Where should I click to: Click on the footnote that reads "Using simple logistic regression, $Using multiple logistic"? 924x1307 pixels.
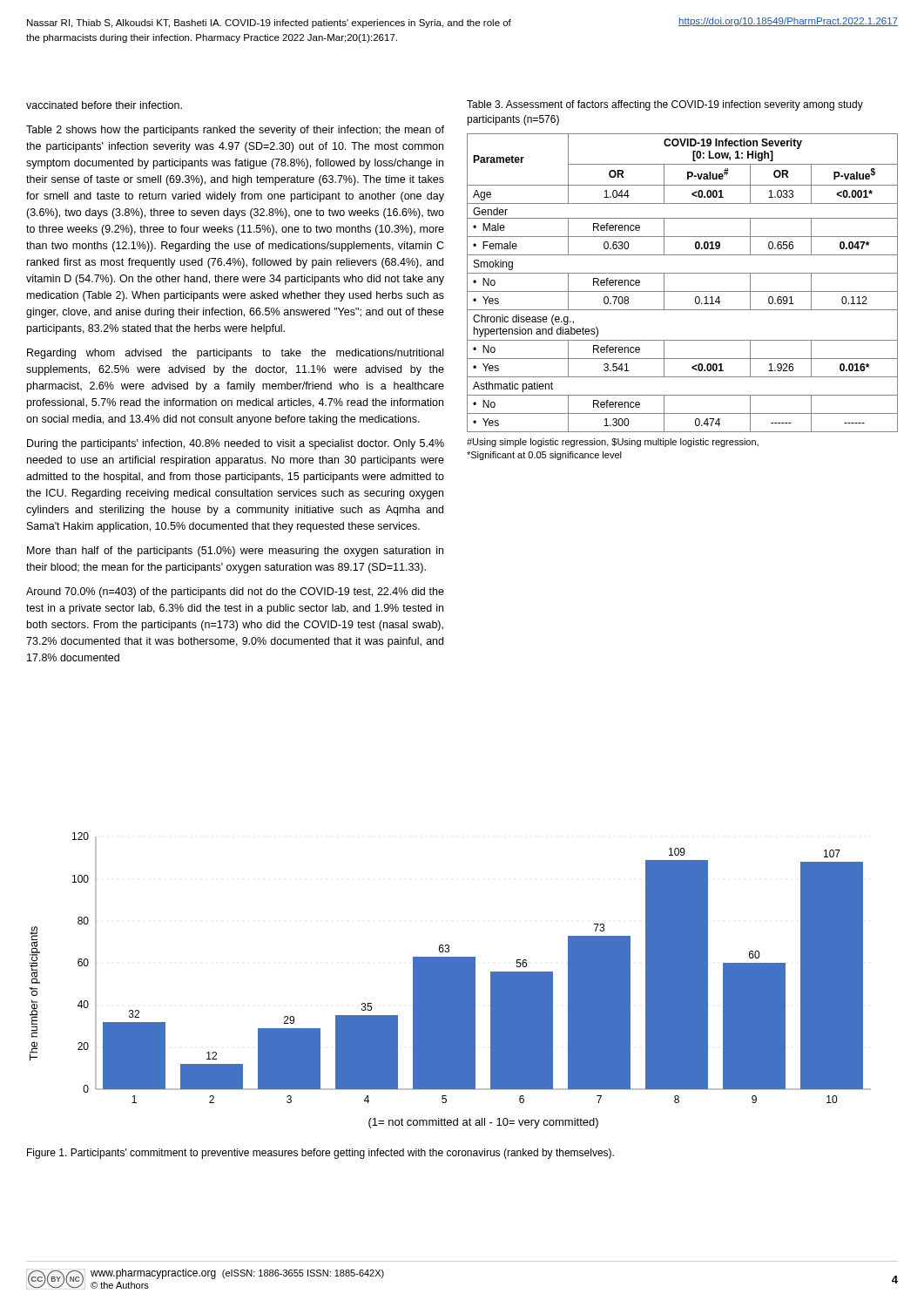pos(613,448)
